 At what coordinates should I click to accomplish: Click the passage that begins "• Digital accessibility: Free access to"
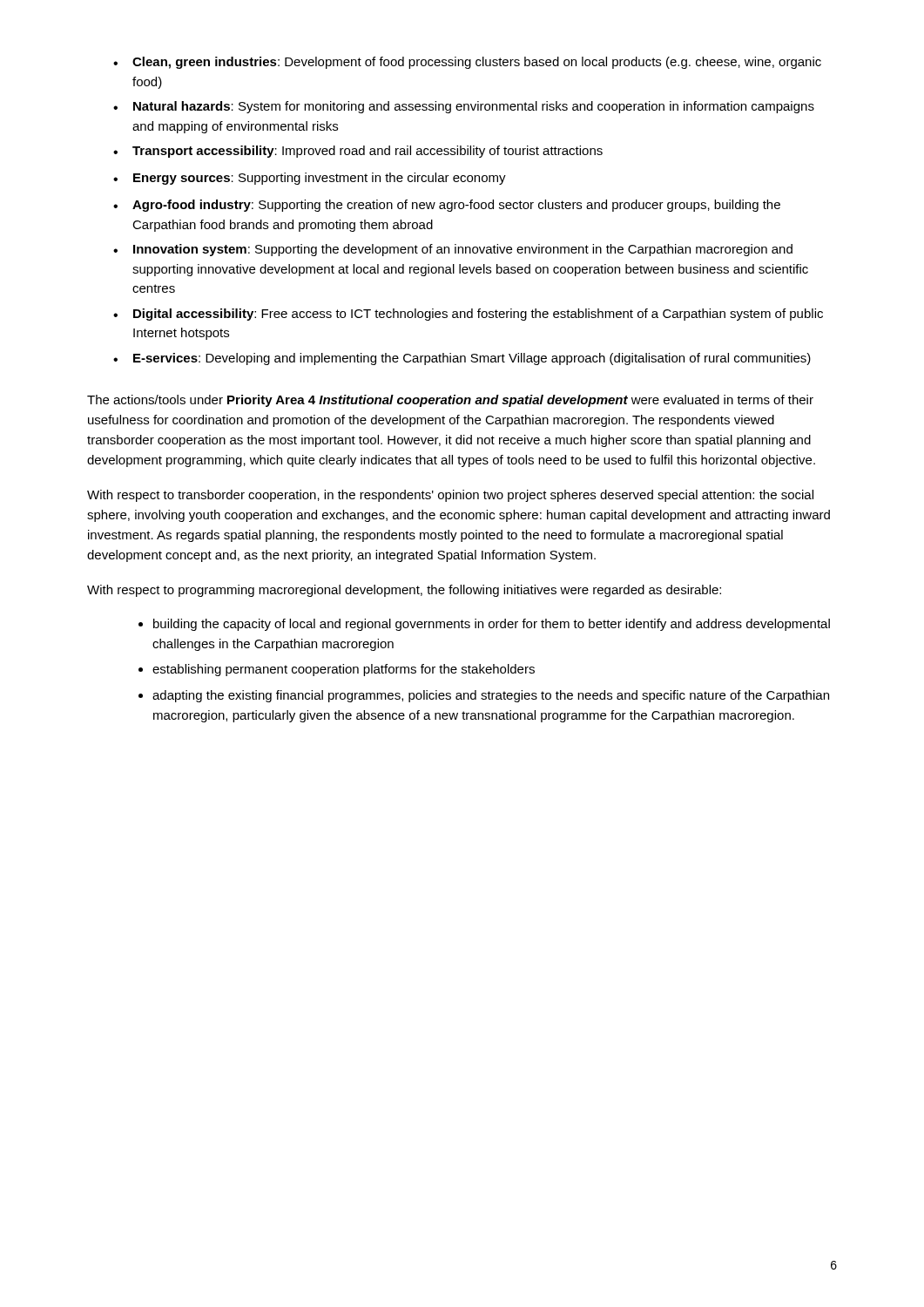[x=475, y=323]
